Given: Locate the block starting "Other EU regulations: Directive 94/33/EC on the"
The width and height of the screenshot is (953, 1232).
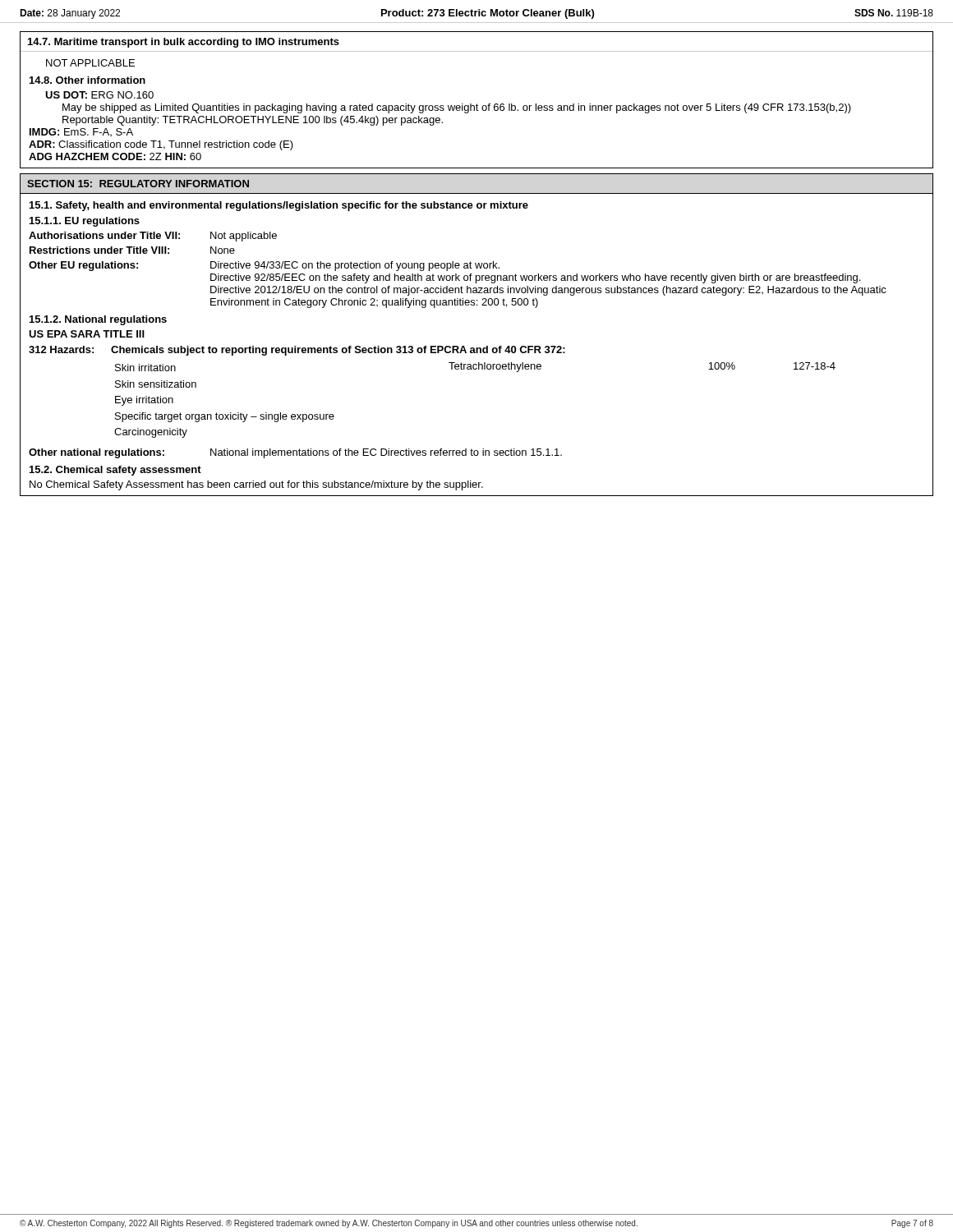Looking at the screenshot, I should pyautogui.click(x=476, y=283).
